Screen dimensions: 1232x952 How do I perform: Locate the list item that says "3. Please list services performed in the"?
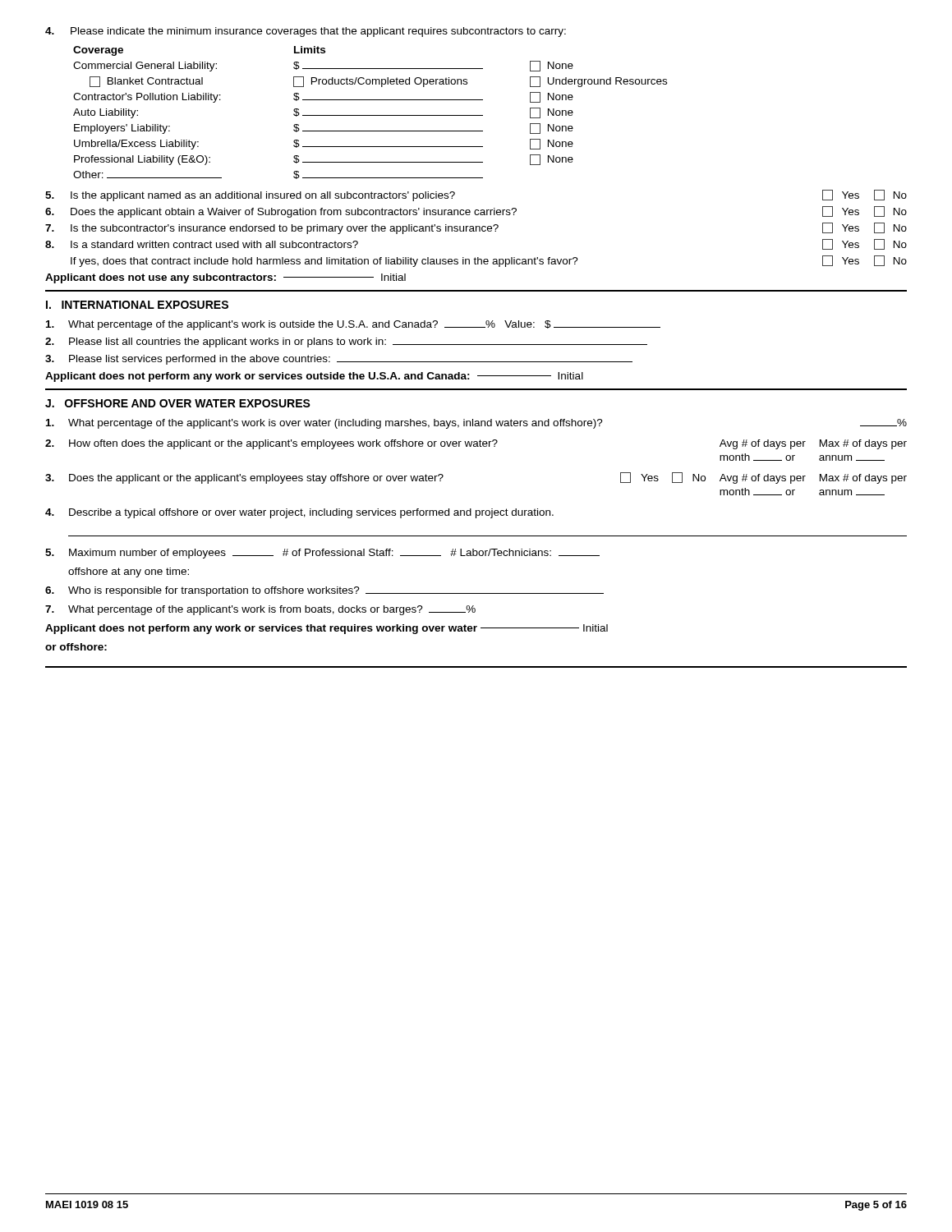click(x=339, y=359)
